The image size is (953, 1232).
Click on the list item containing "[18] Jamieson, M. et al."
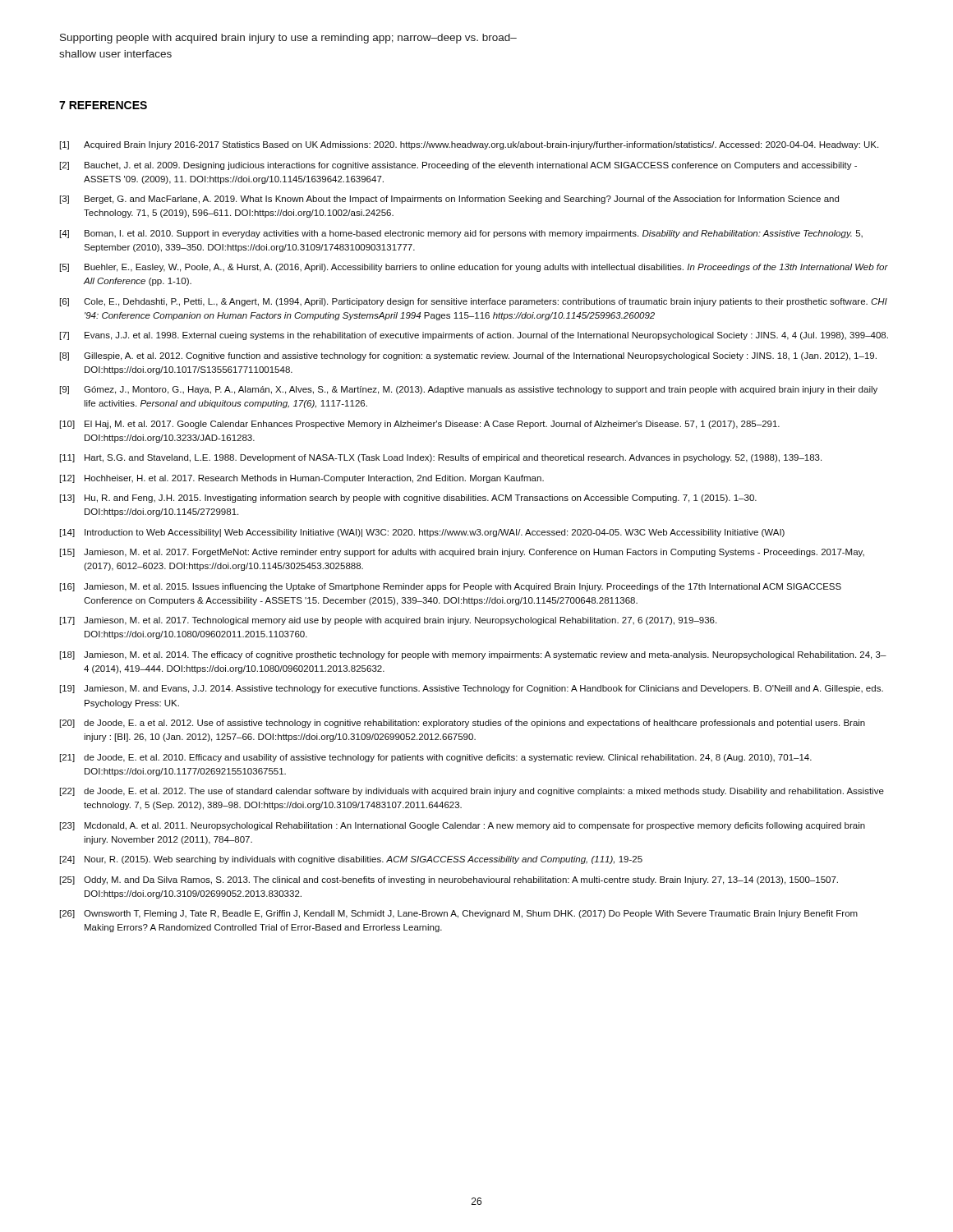click(x=474, y=662)
